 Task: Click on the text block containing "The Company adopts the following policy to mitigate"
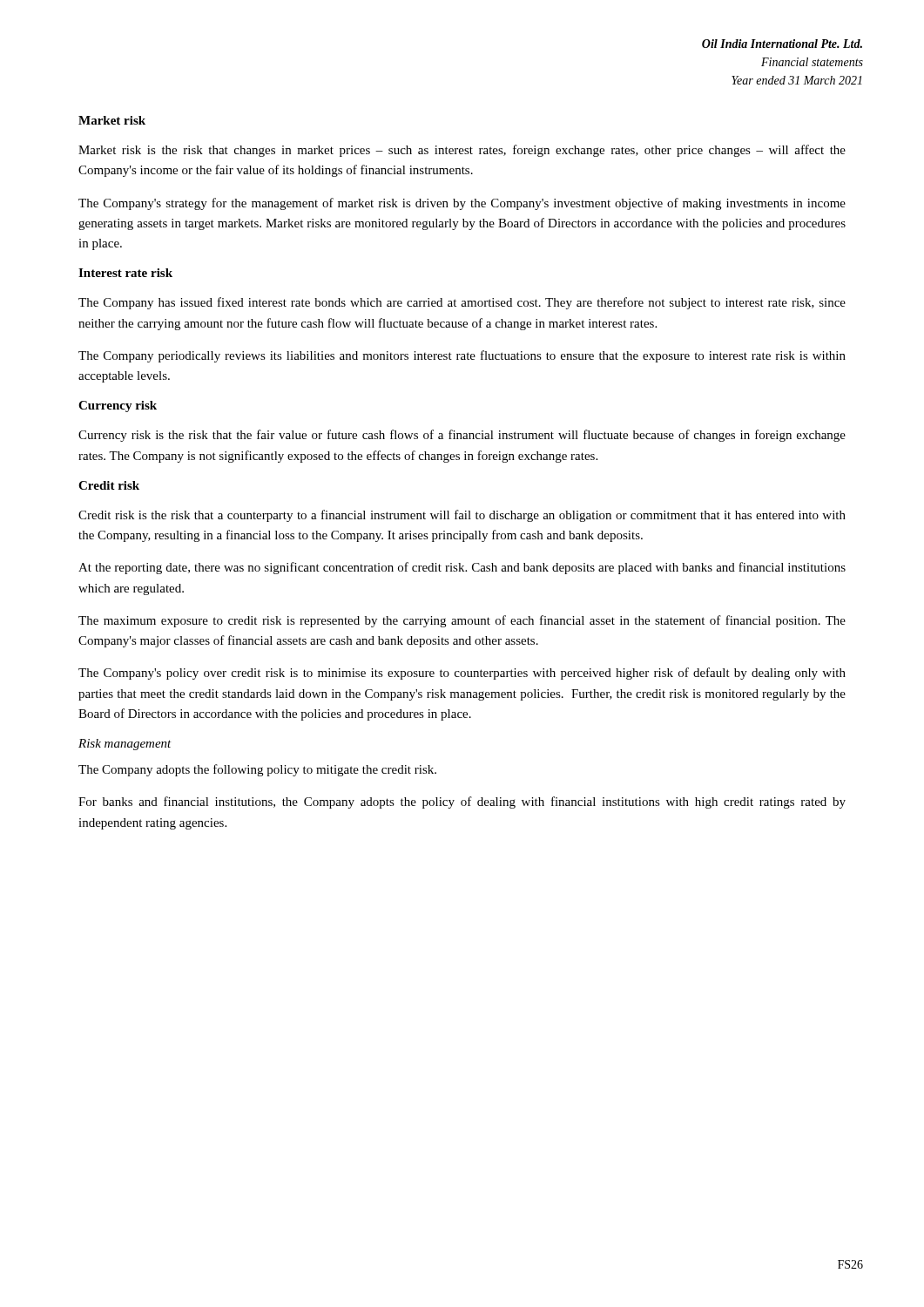point(258,769)
